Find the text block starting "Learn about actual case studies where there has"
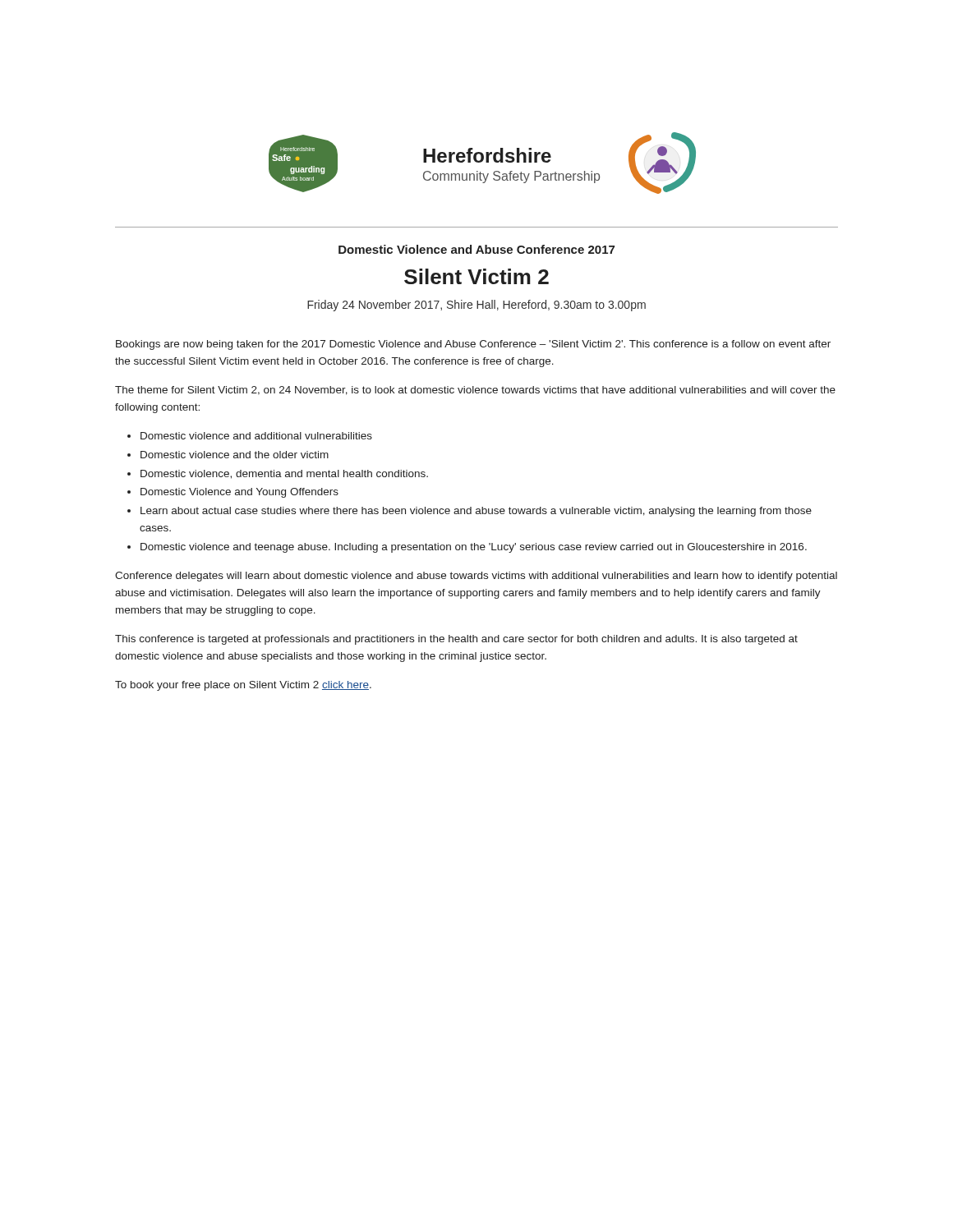This screenshot has height=1232, width=953. point(476,519)
